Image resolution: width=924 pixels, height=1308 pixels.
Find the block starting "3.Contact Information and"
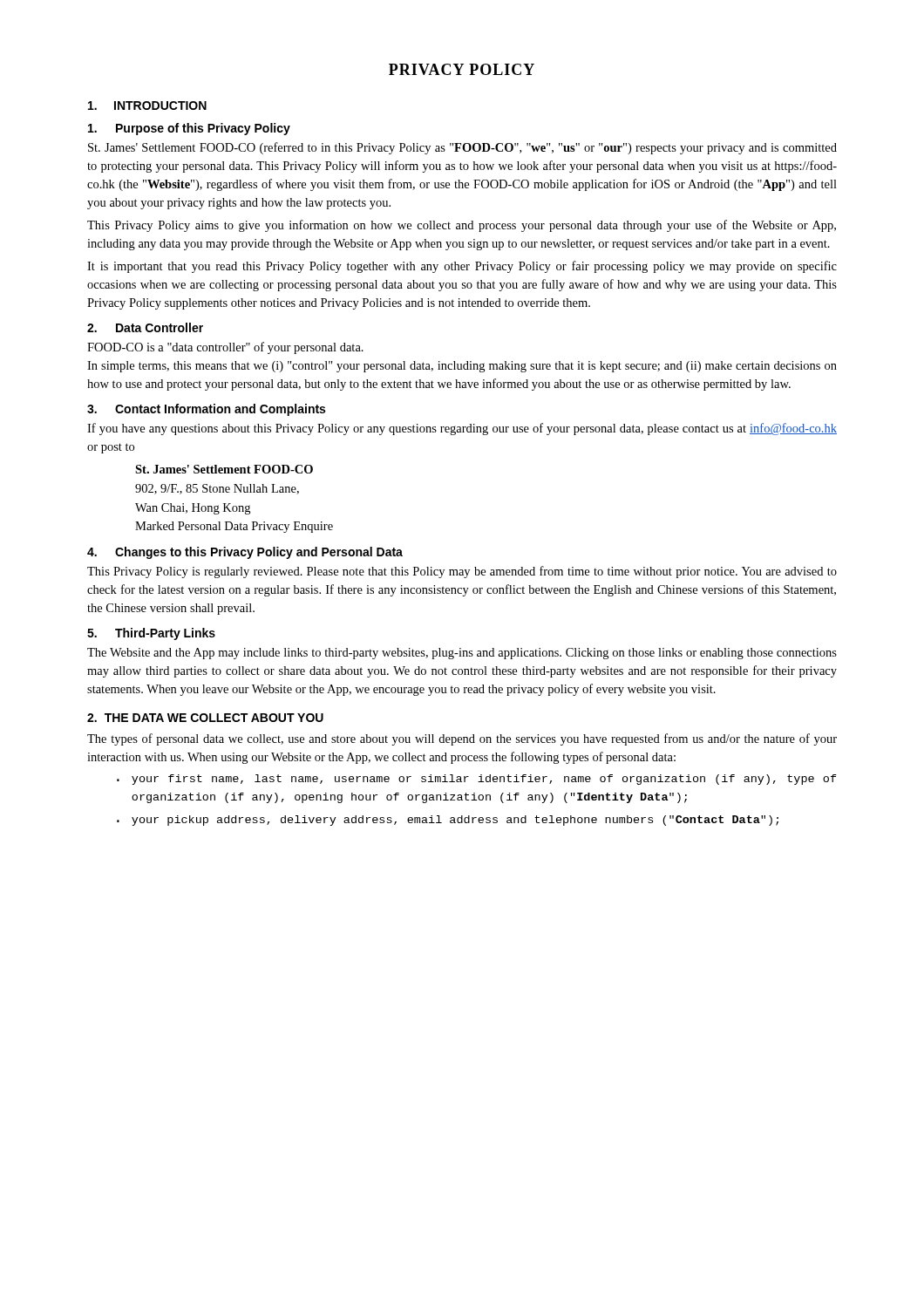(207, 409)
